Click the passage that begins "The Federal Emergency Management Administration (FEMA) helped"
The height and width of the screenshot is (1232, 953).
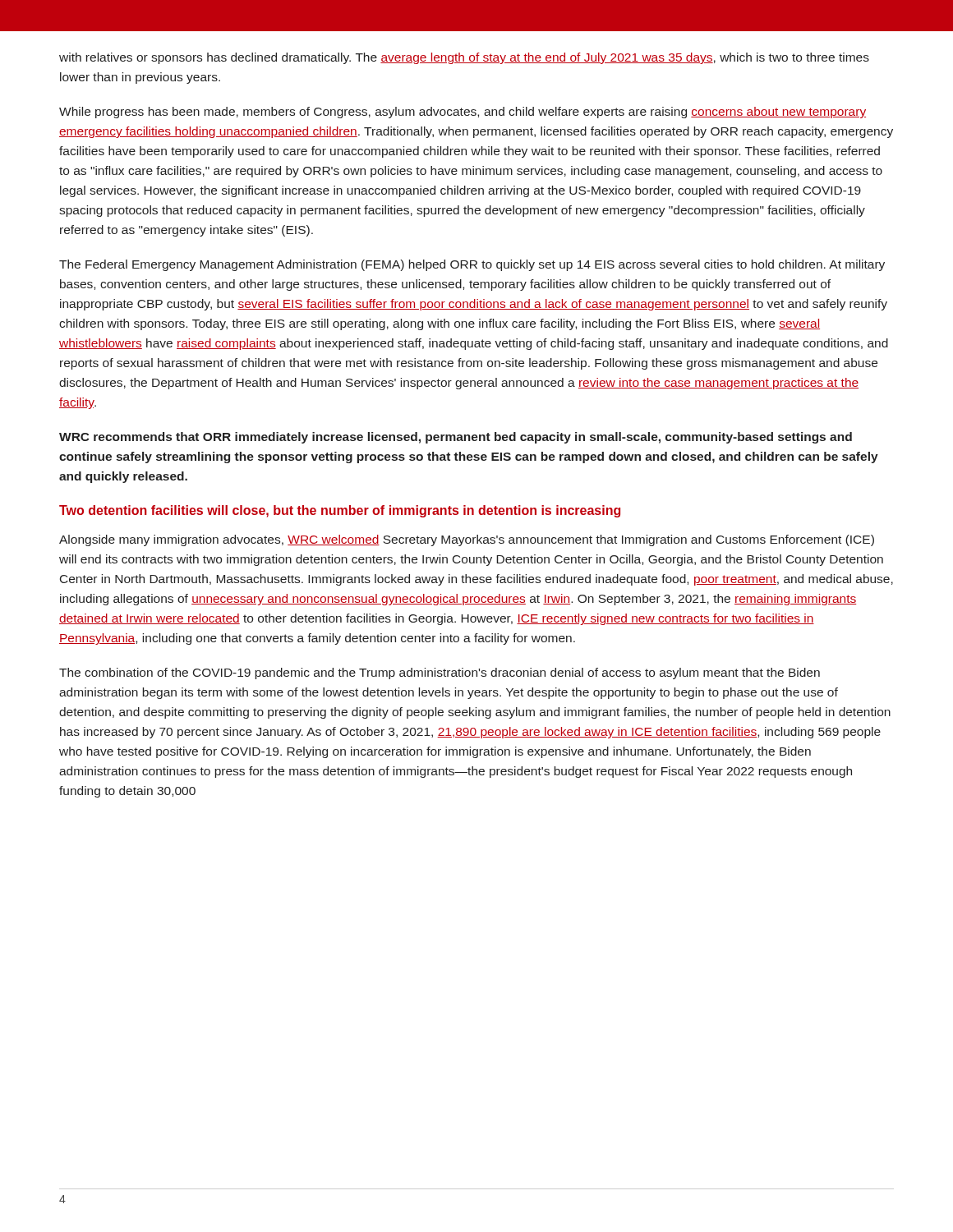[474, 333]
